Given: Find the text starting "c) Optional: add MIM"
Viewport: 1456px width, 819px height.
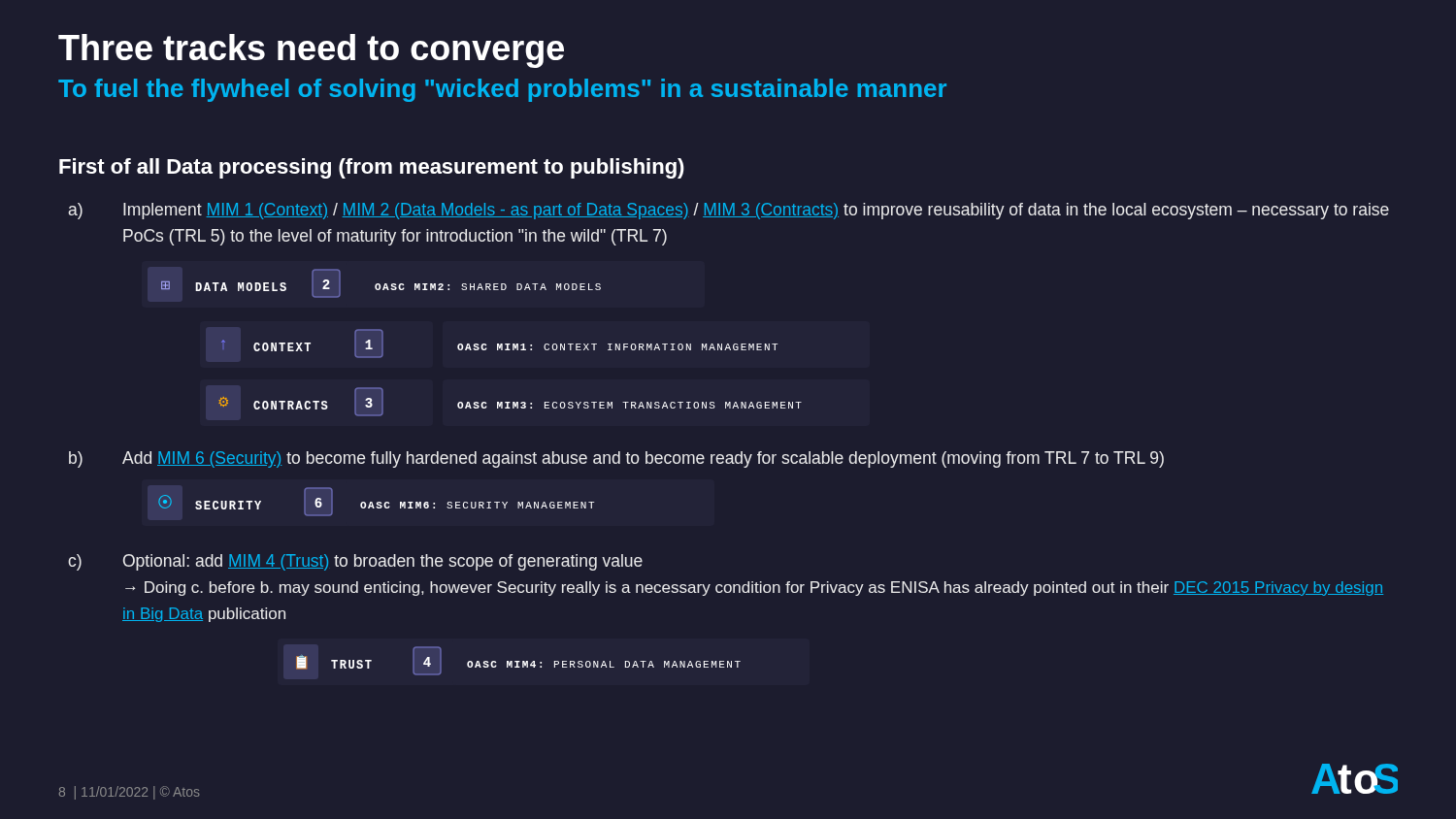Looking at the screenshot, I should (x=355, y=562).
